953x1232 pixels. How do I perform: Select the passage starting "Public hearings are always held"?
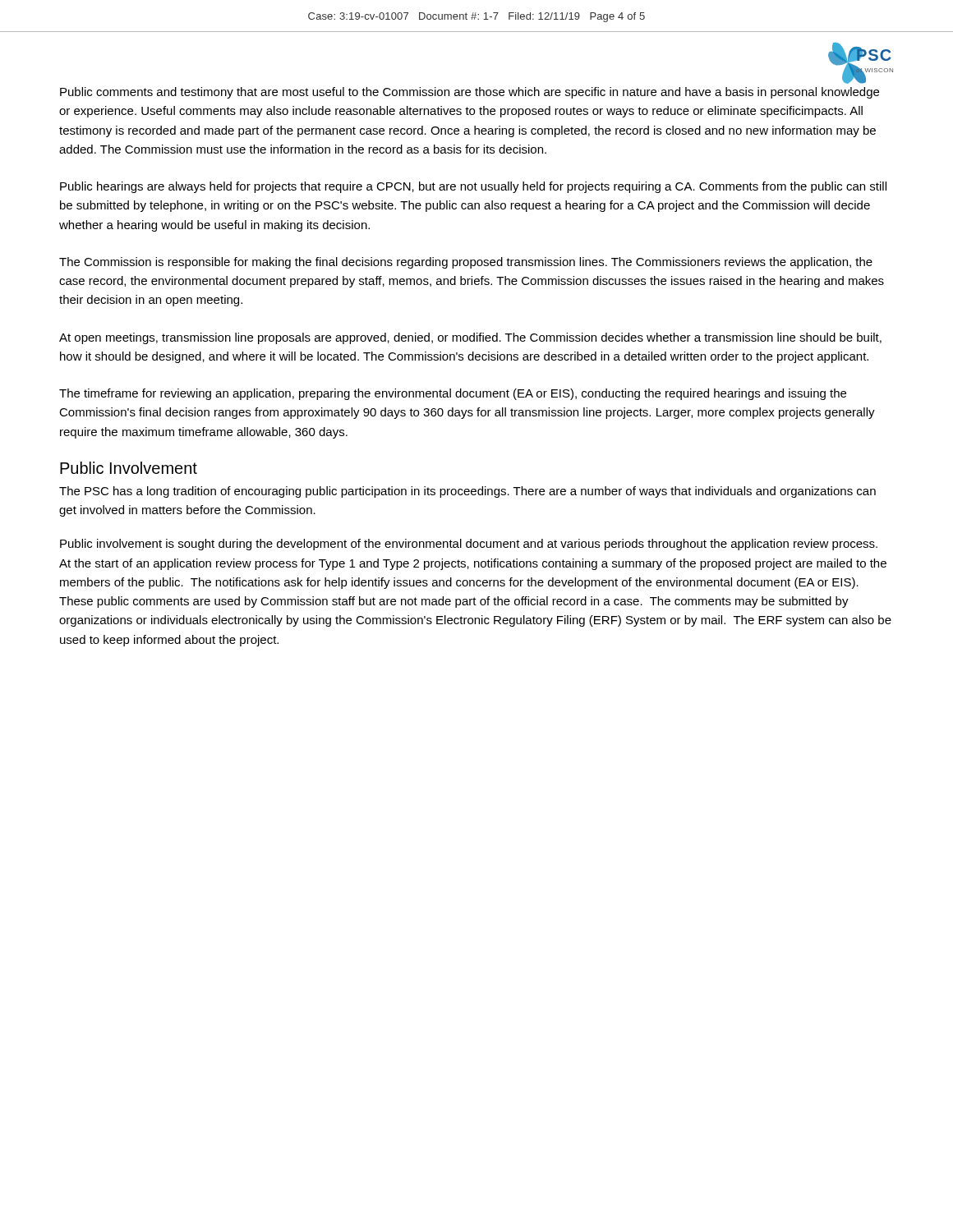click(x=473, y=205)
